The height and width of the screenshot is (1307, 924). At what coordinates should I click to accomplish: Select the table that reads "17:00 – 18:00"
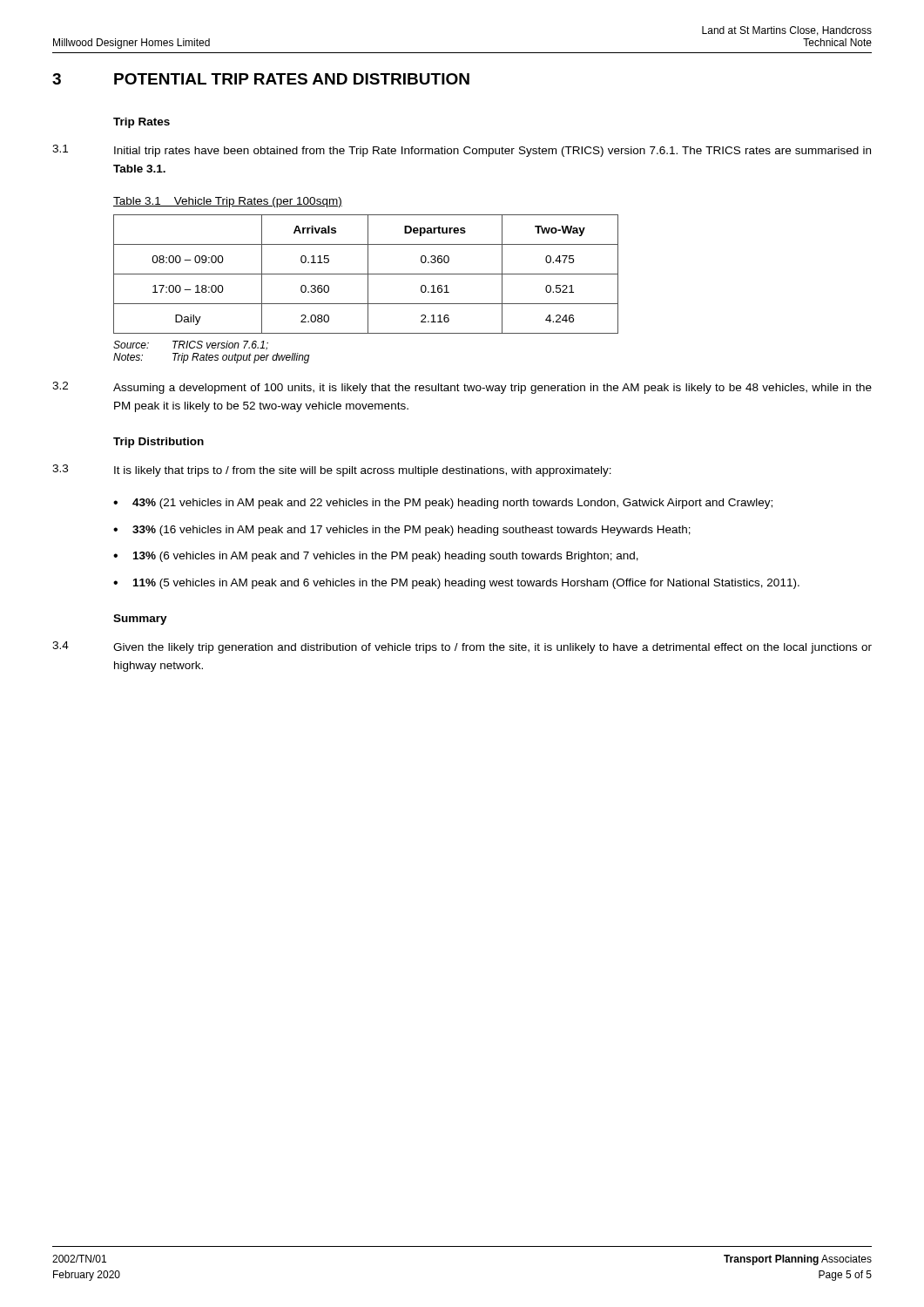coord(492,274)
